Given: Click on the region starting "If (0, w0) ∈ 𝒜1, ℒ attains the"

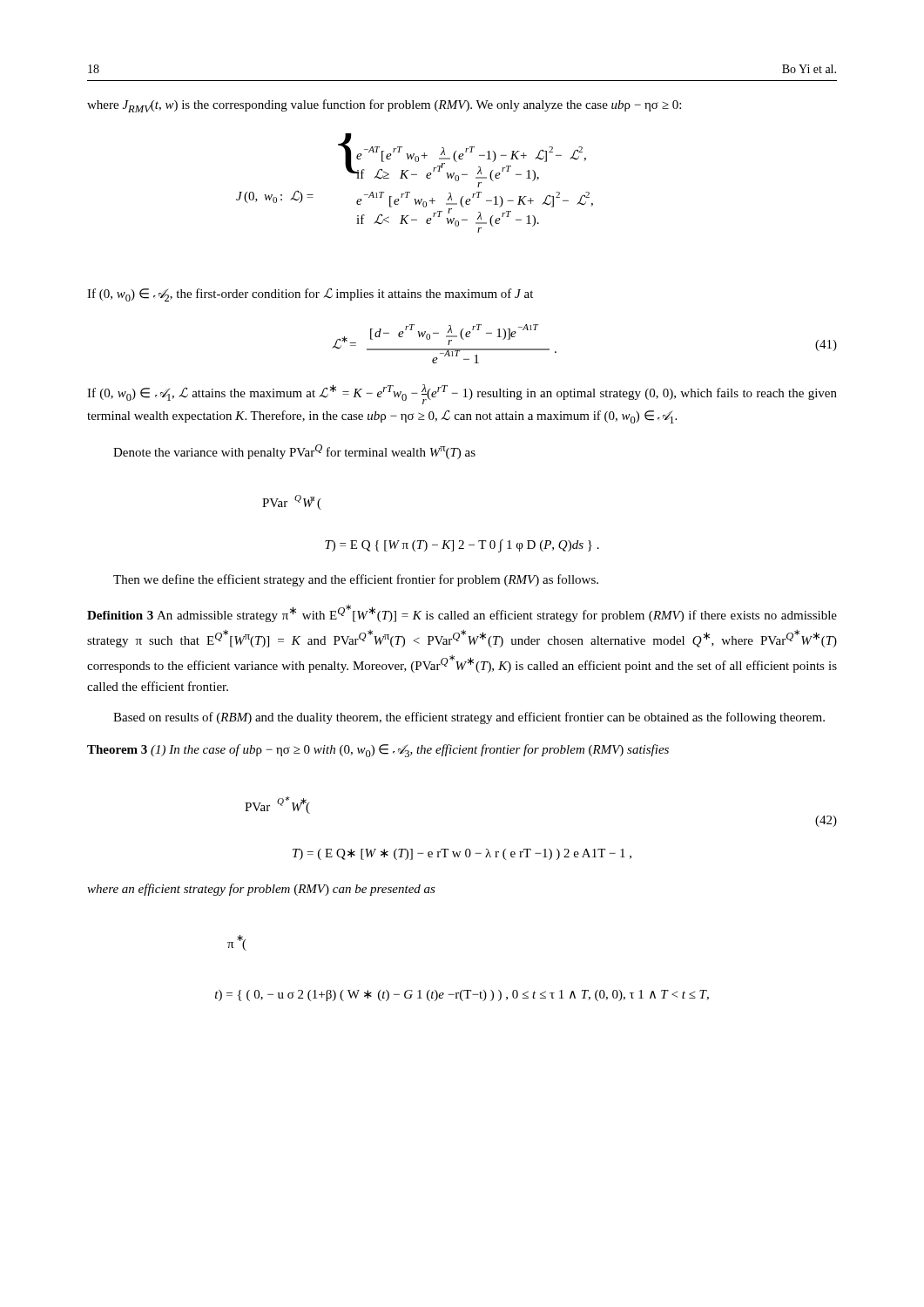Looking at the screenshot, I should click(462, 404).
